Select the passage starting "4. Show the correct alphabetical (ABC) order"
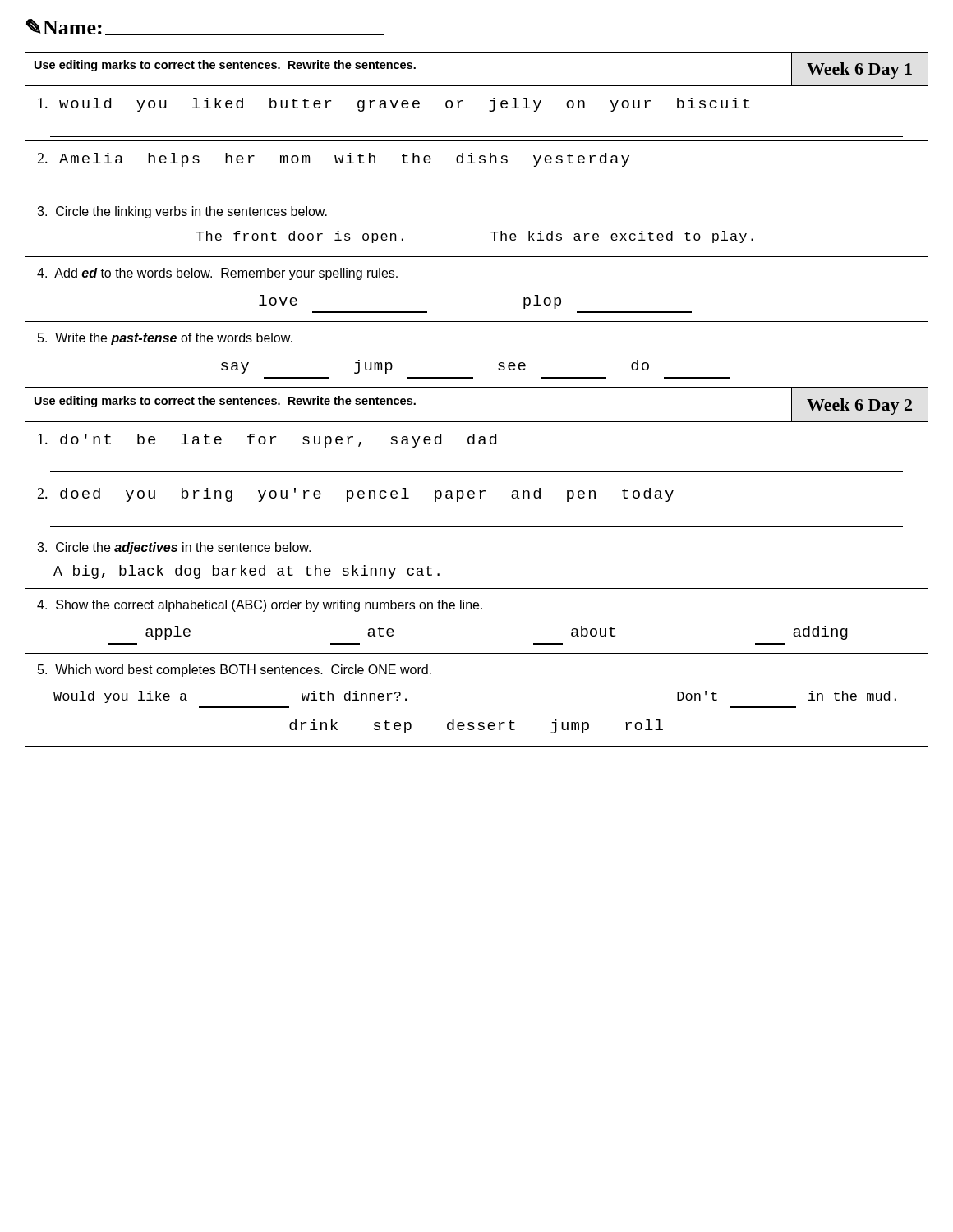953x1232 pixels. [260, 606]
